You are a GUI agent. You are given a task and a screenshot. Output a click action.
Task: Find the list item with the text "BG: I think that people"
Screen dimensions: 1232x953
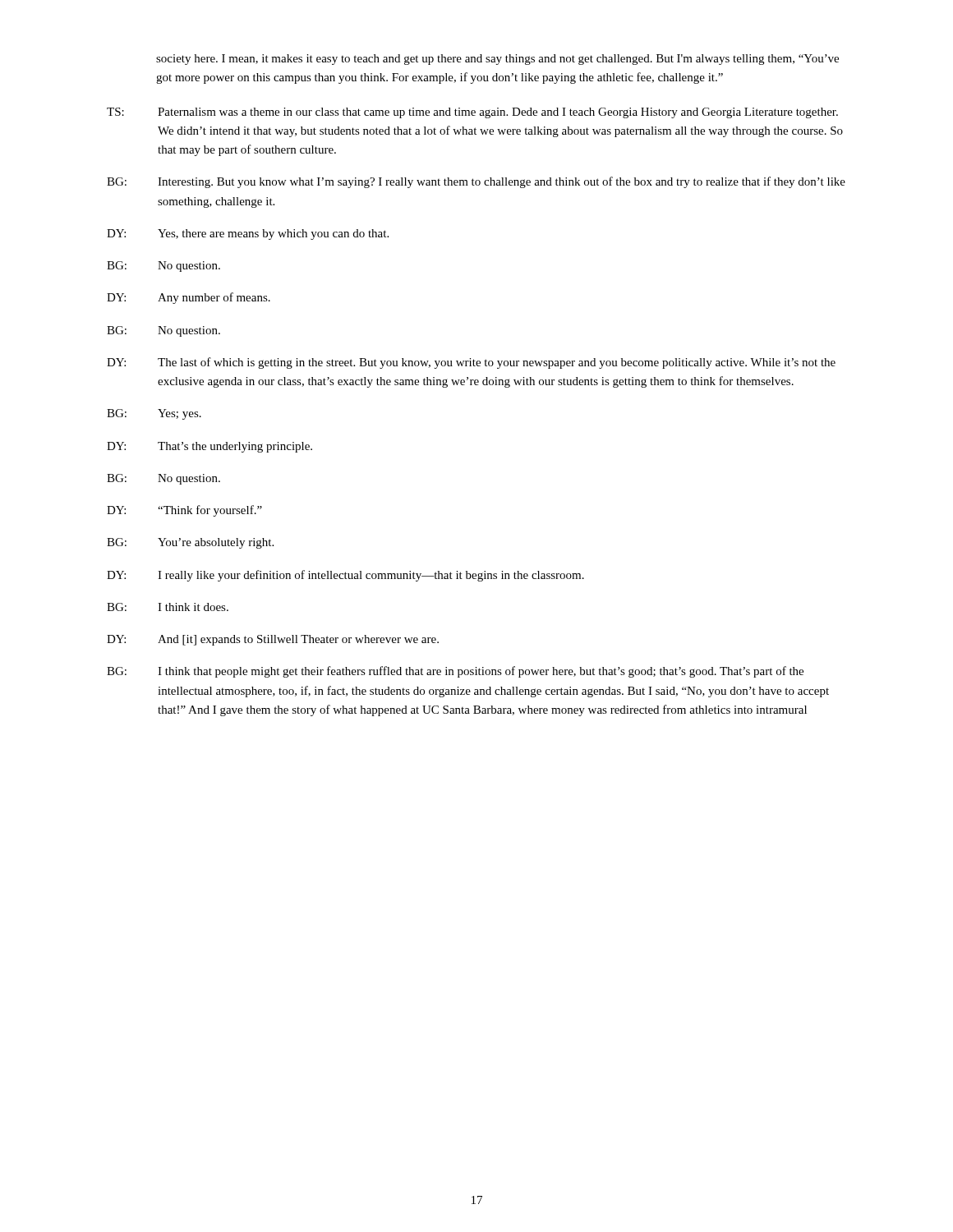(476, 691)
